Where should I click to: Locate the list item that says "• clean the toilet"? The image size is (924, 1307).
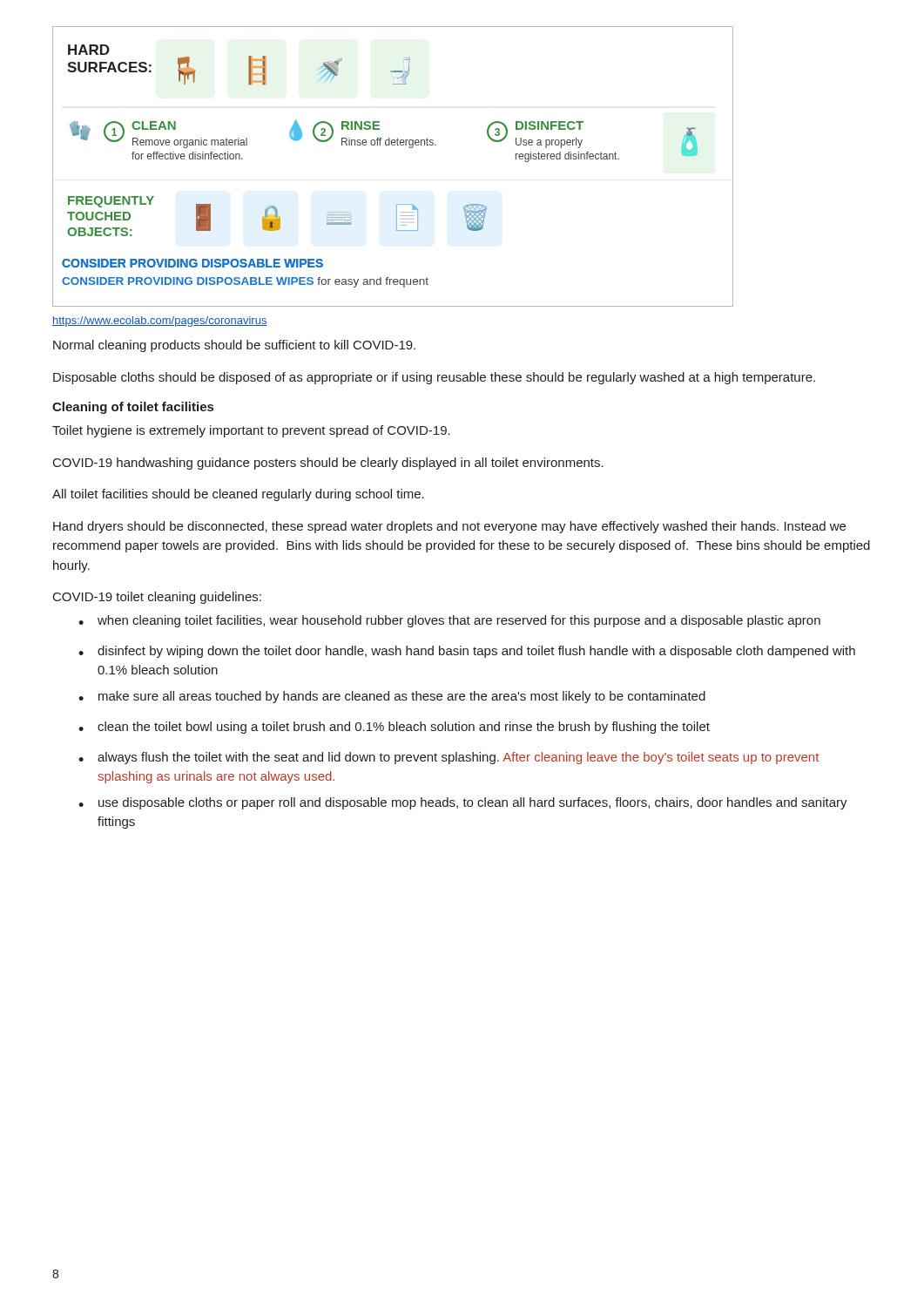click(x=394, y=729)
